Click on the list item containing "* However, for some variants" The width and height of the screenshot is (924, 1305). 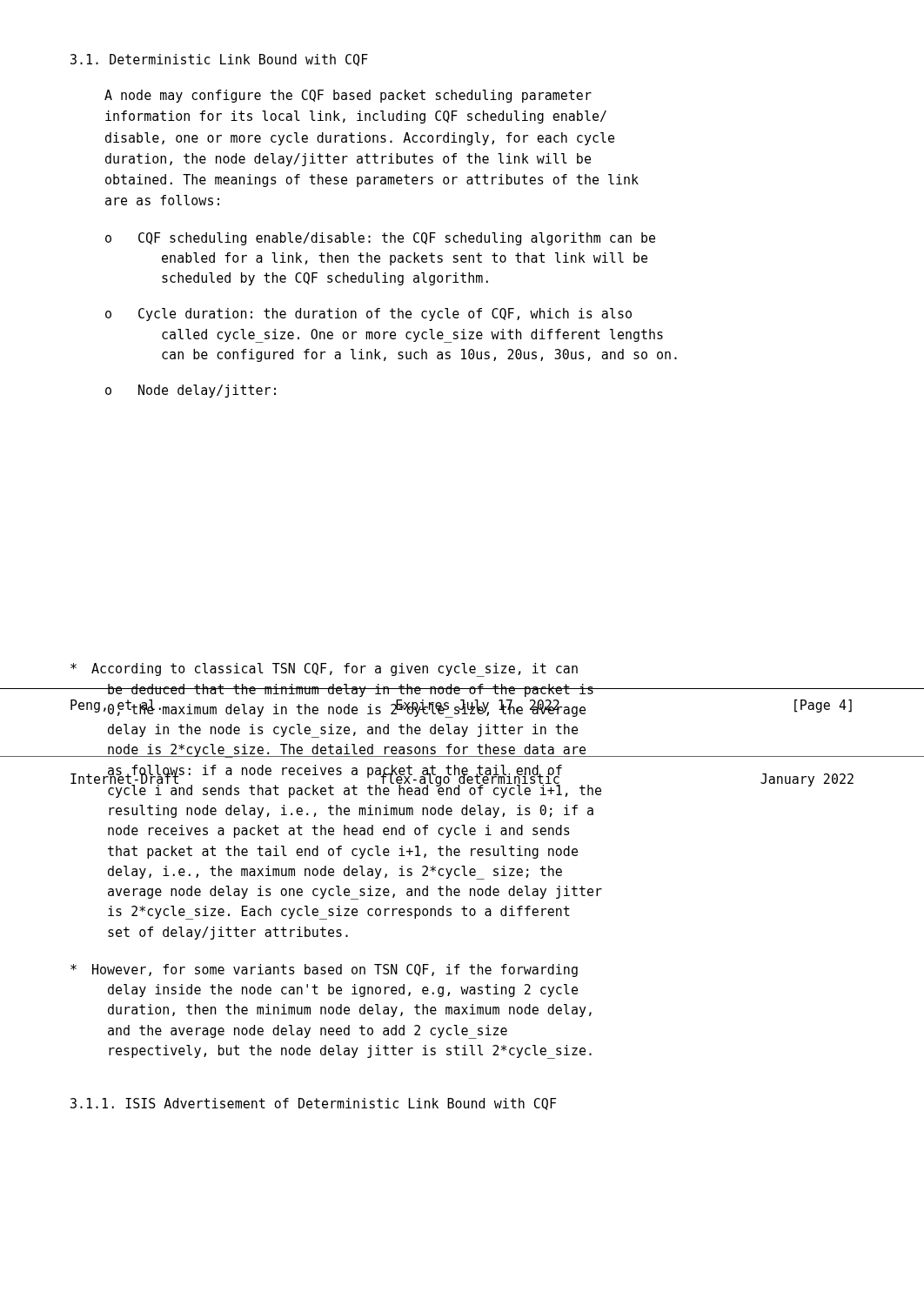point(462,1011)
